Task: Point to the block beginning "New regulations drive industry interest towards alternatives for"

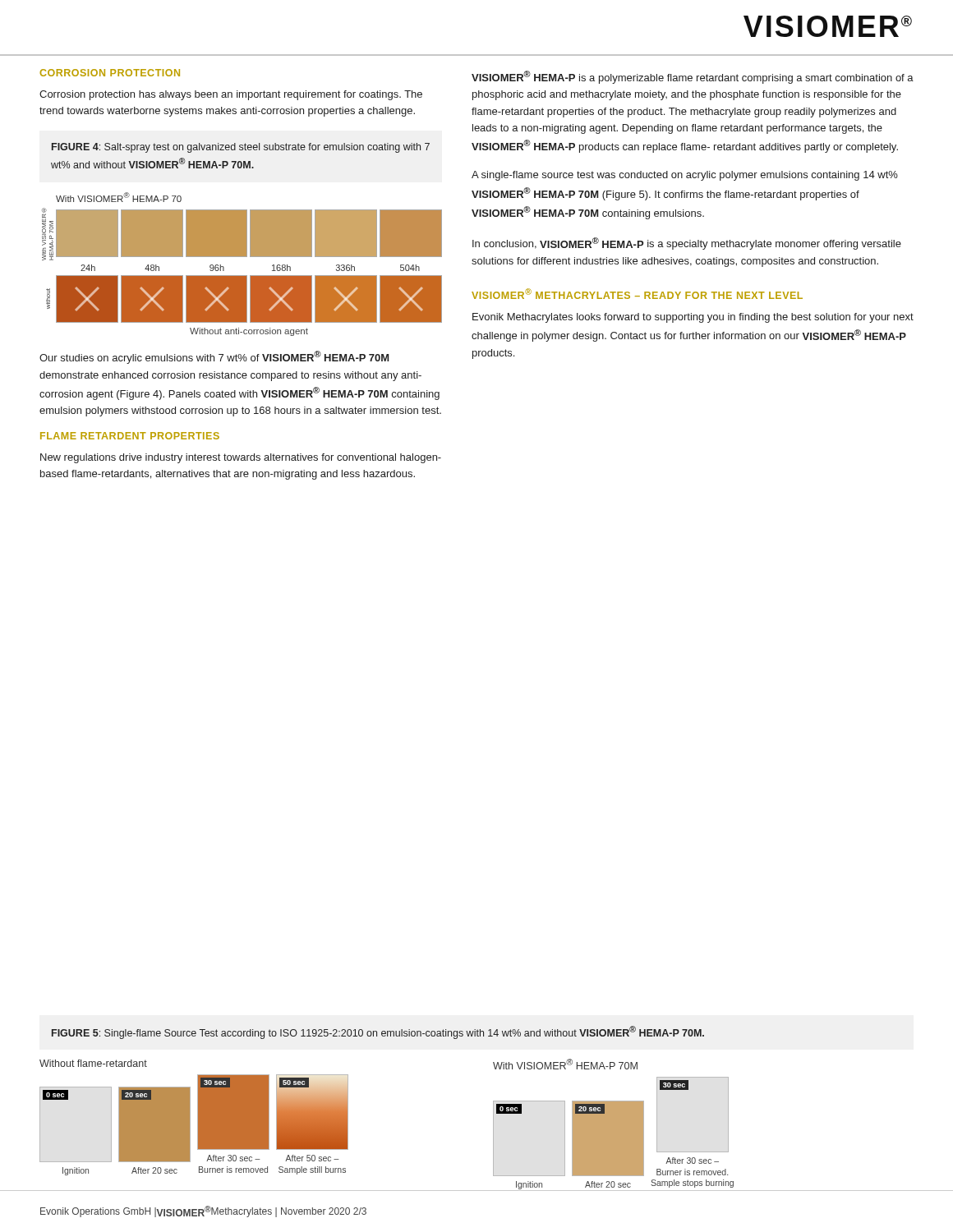Action: (x=240, y=466)
